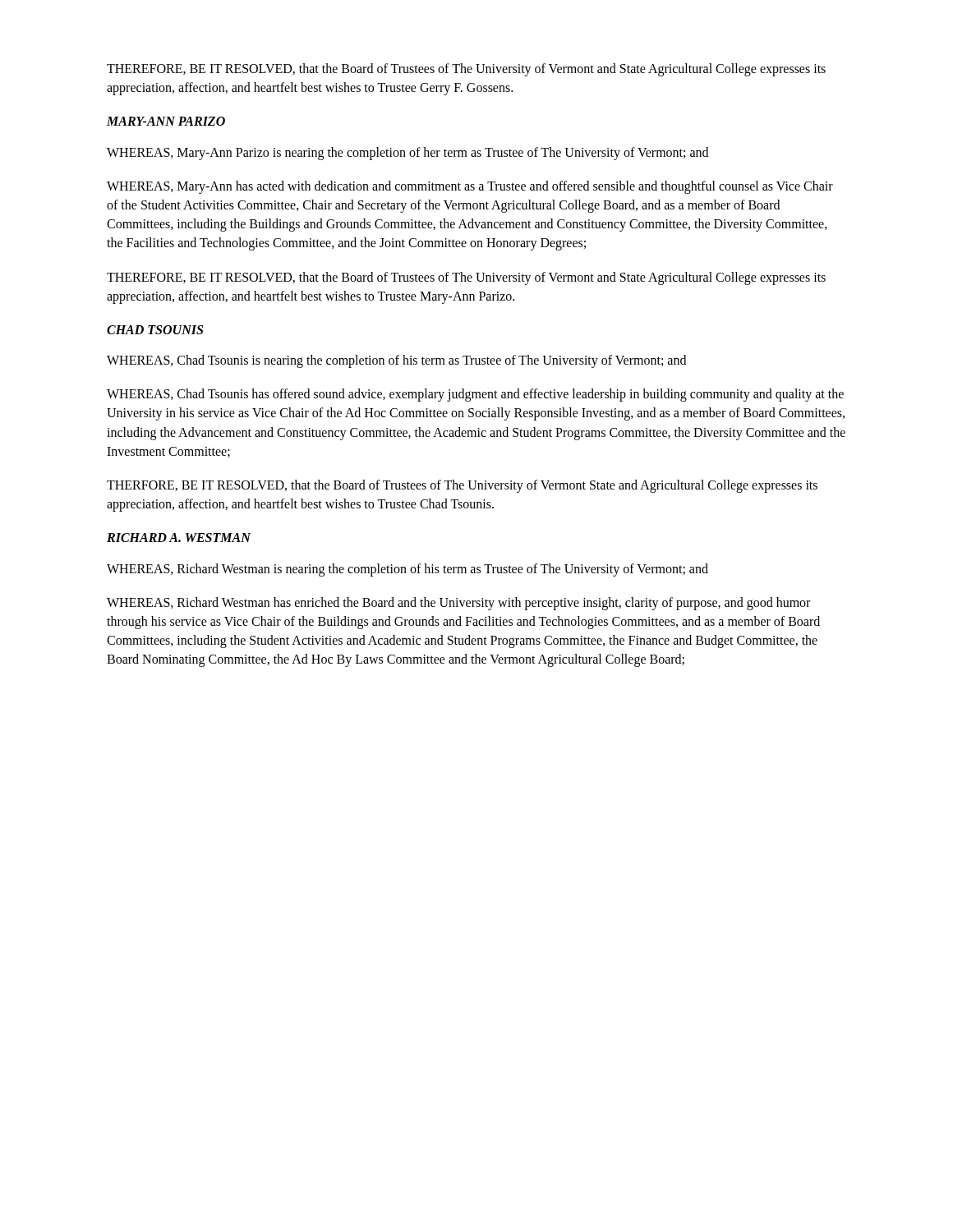Click where it says "MARY-ANN PARIZO"
This screenshot has height=1232, width=953.
tap(166, 121)
